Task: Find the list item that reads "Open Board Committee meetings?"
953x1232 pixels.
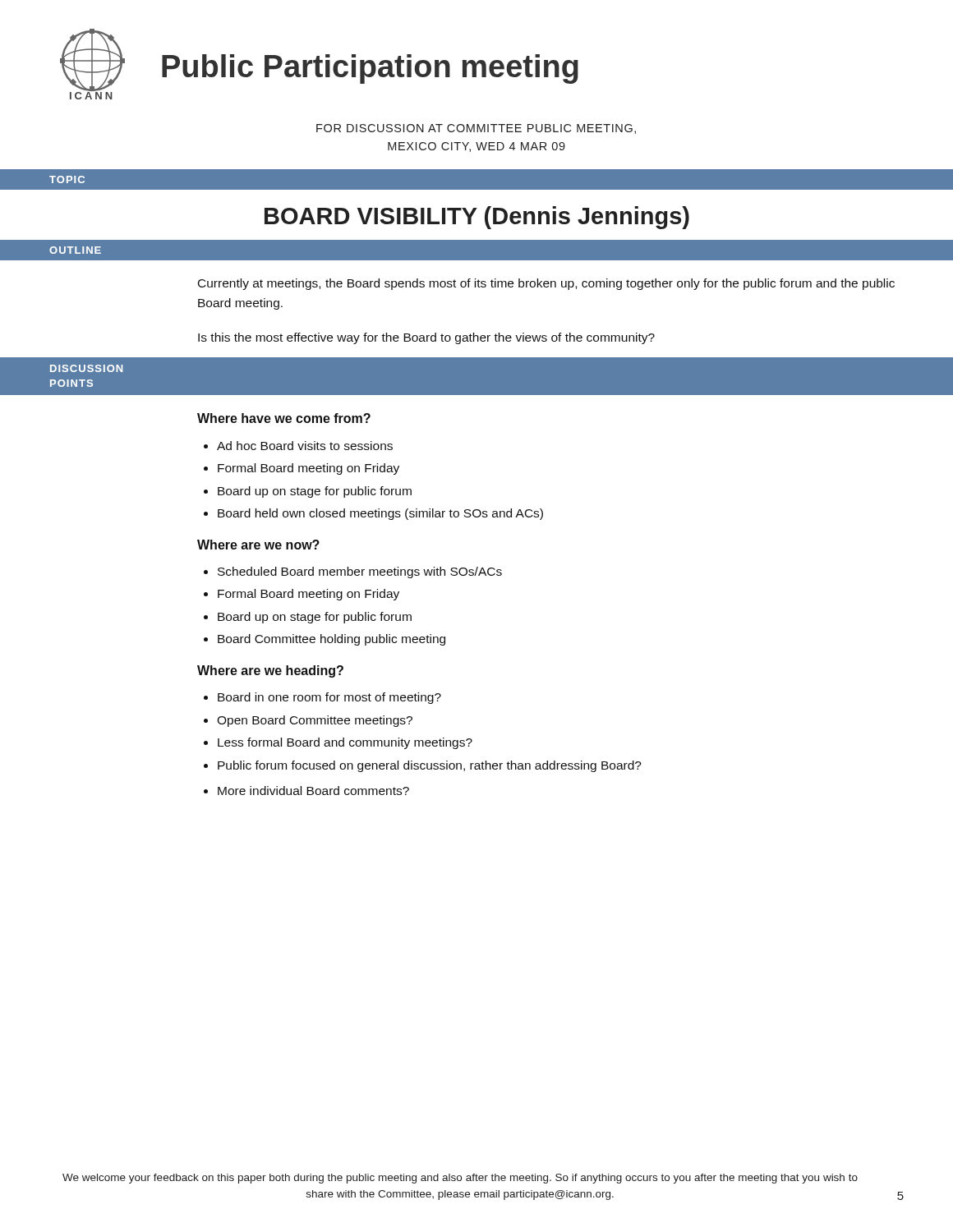Action: pyautogui.click(x=315, y=720)
